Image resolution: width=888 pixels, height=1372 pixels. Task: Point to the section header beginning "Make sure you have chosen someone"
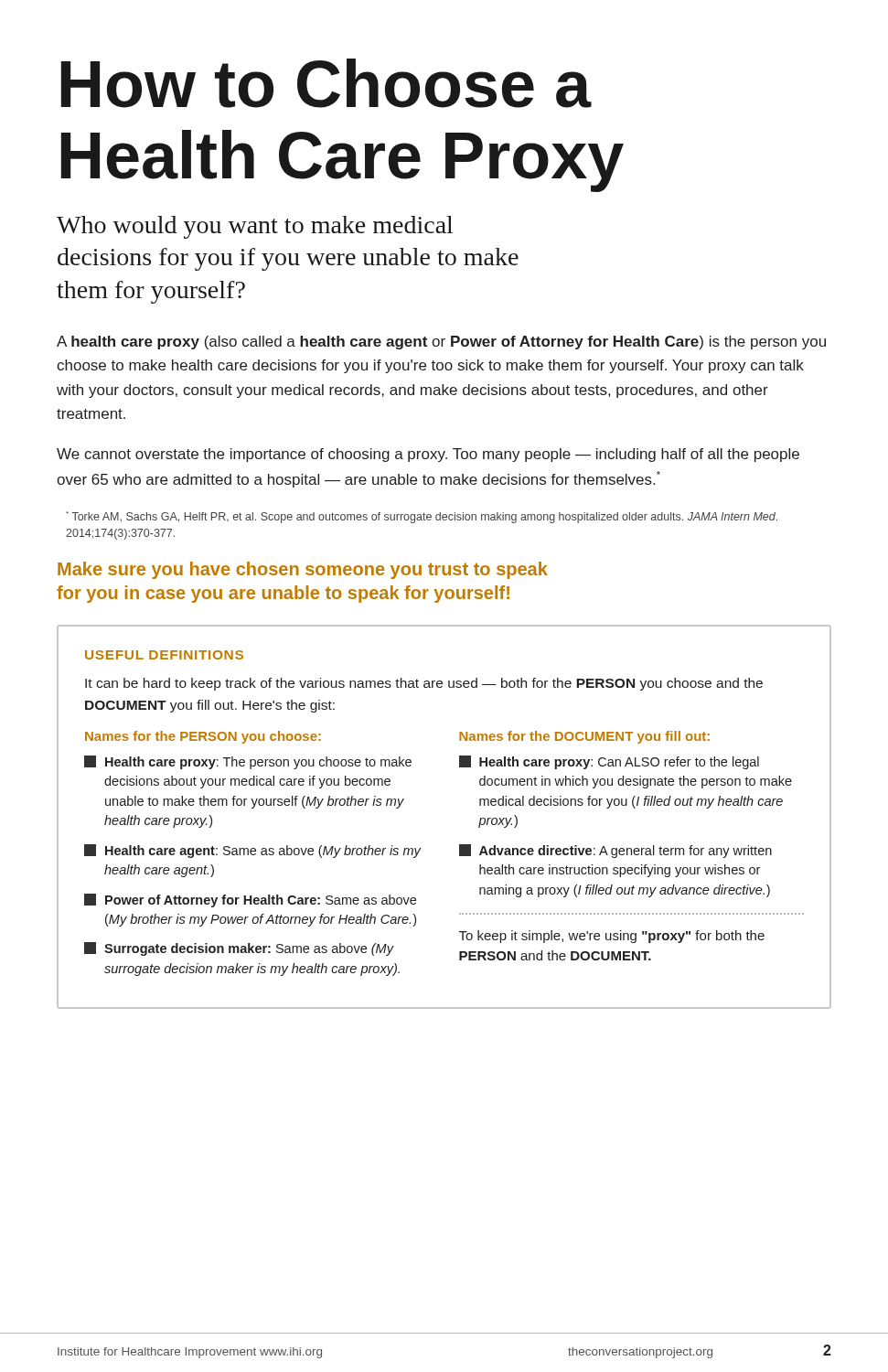(x=302, y=581)
